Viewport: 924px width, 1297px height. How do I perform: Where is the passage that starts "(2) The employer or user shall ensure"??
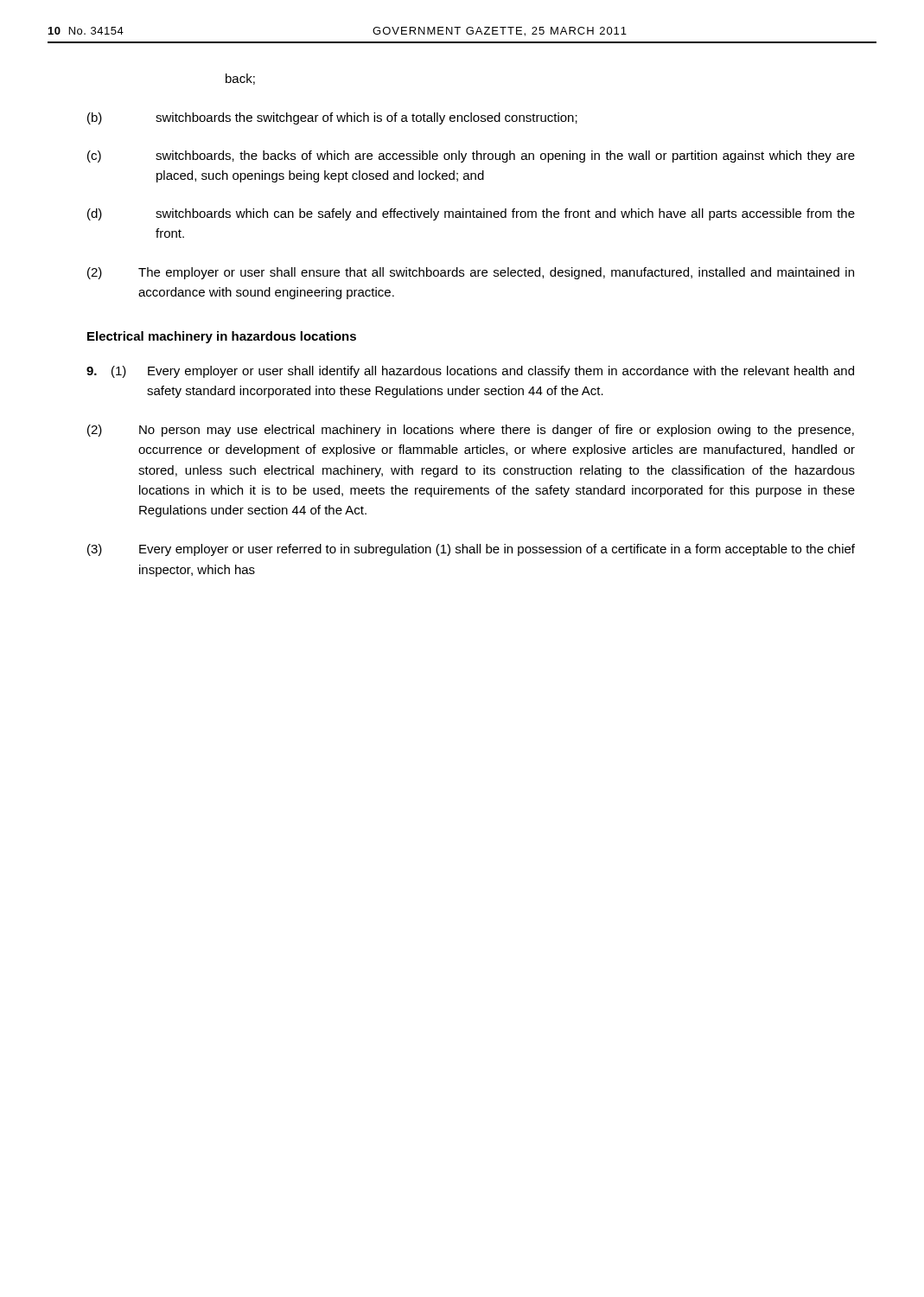point(471,282)
